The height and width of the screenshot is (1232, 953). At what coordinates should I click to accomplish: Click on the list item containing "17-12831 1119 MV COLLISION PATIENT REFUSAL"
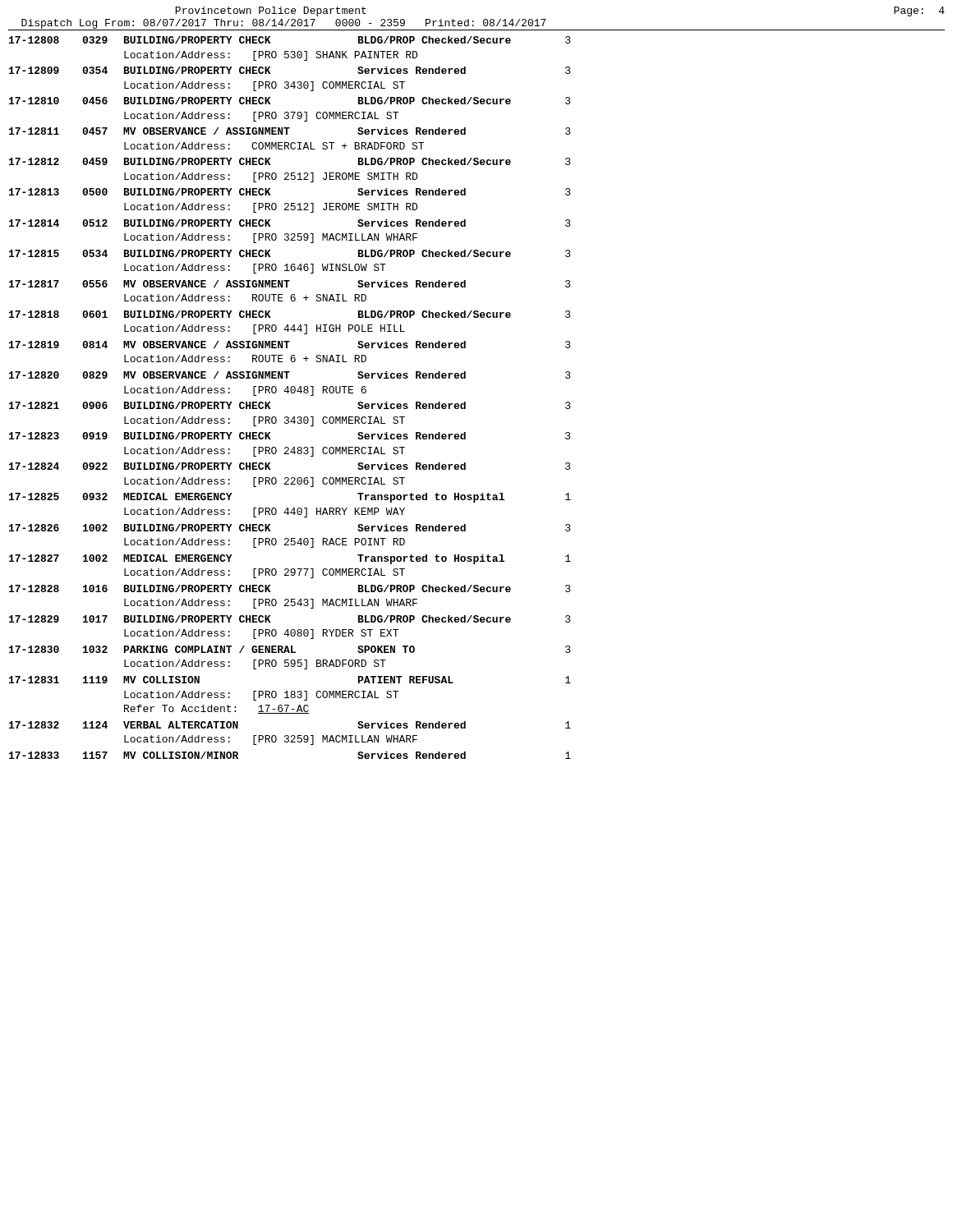point(290,695)
